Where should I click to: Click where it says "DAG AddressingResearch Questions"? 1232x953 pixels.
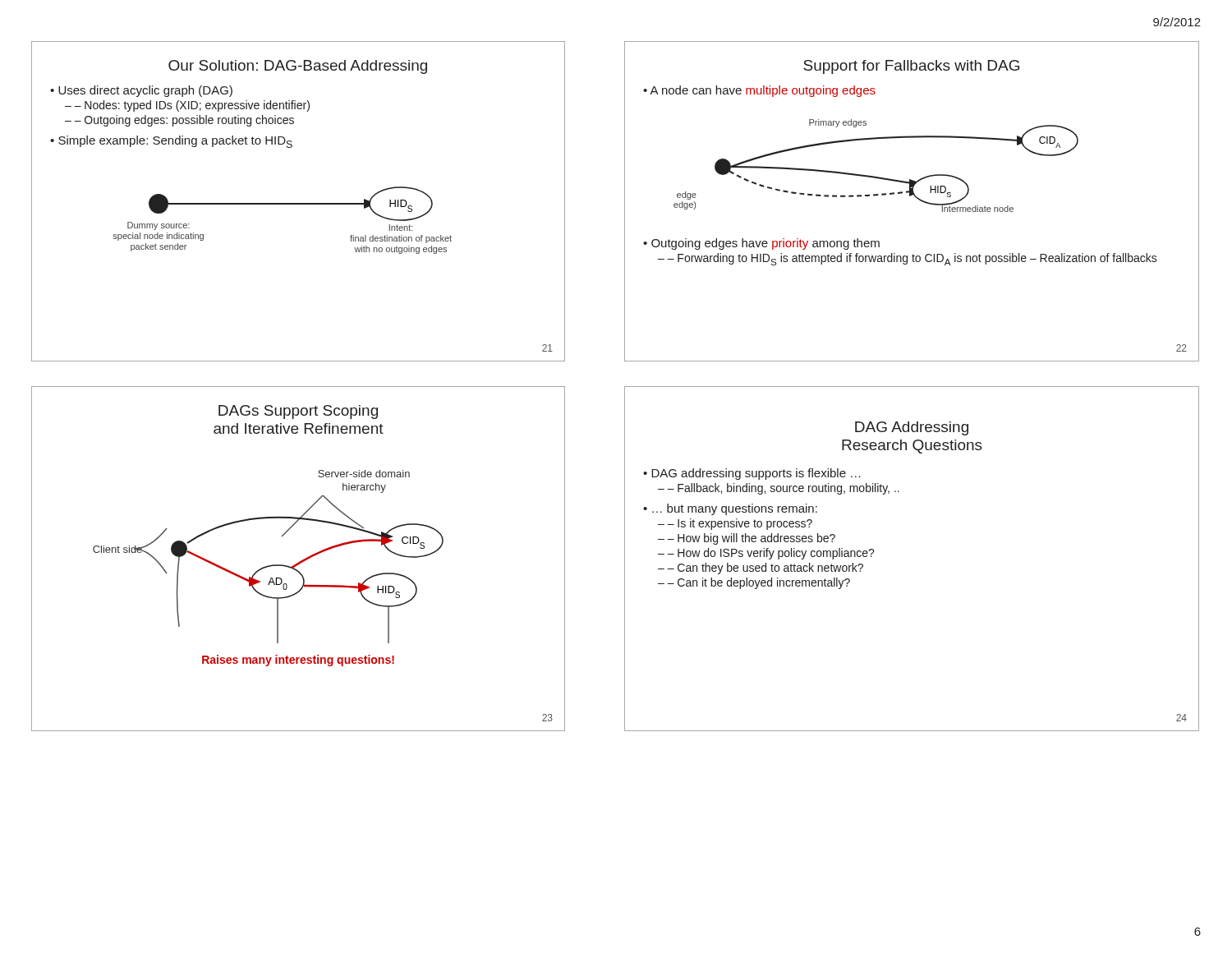point(912,436)
